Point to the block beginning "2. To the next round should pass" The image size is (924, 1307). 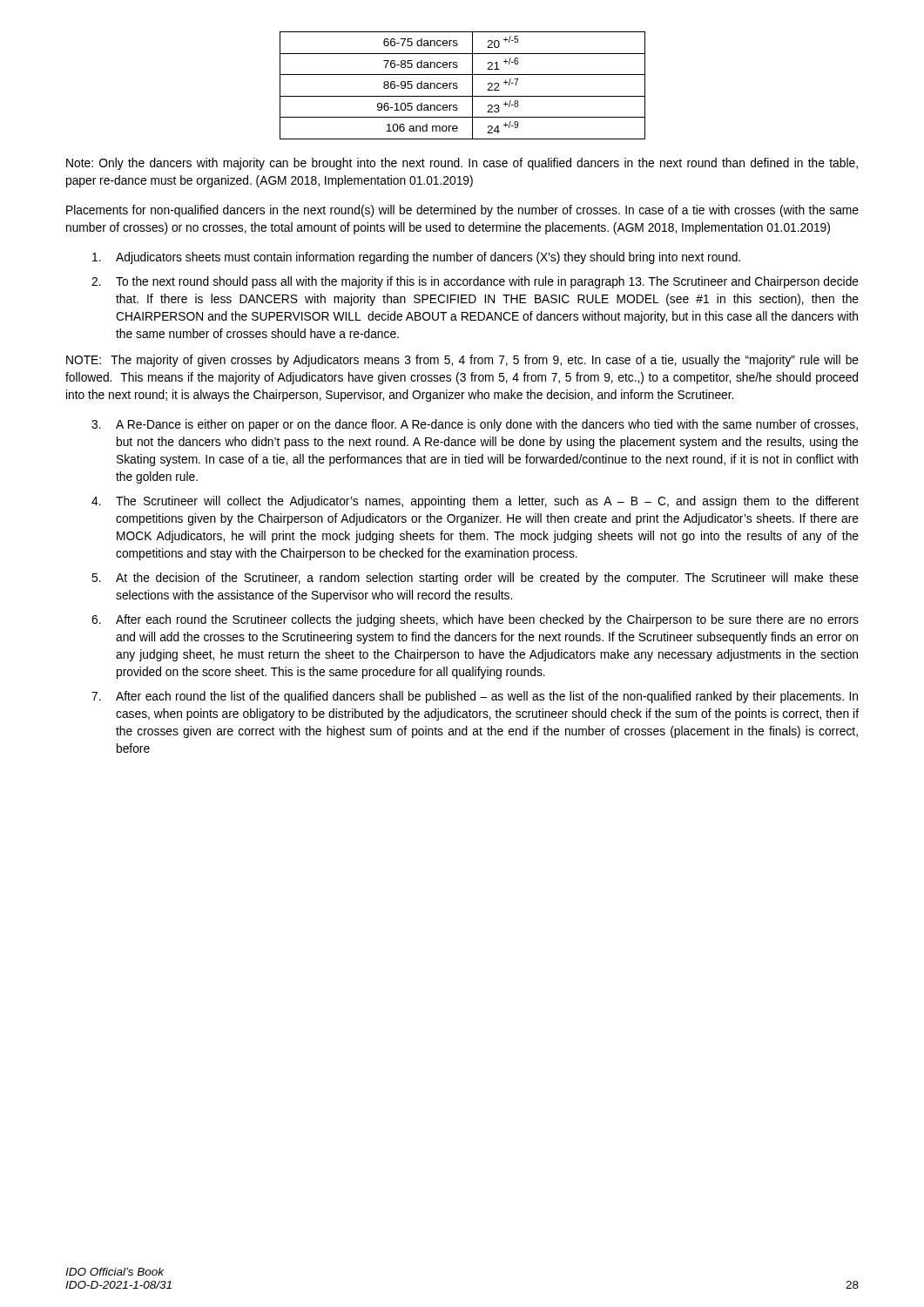(475, 308)
